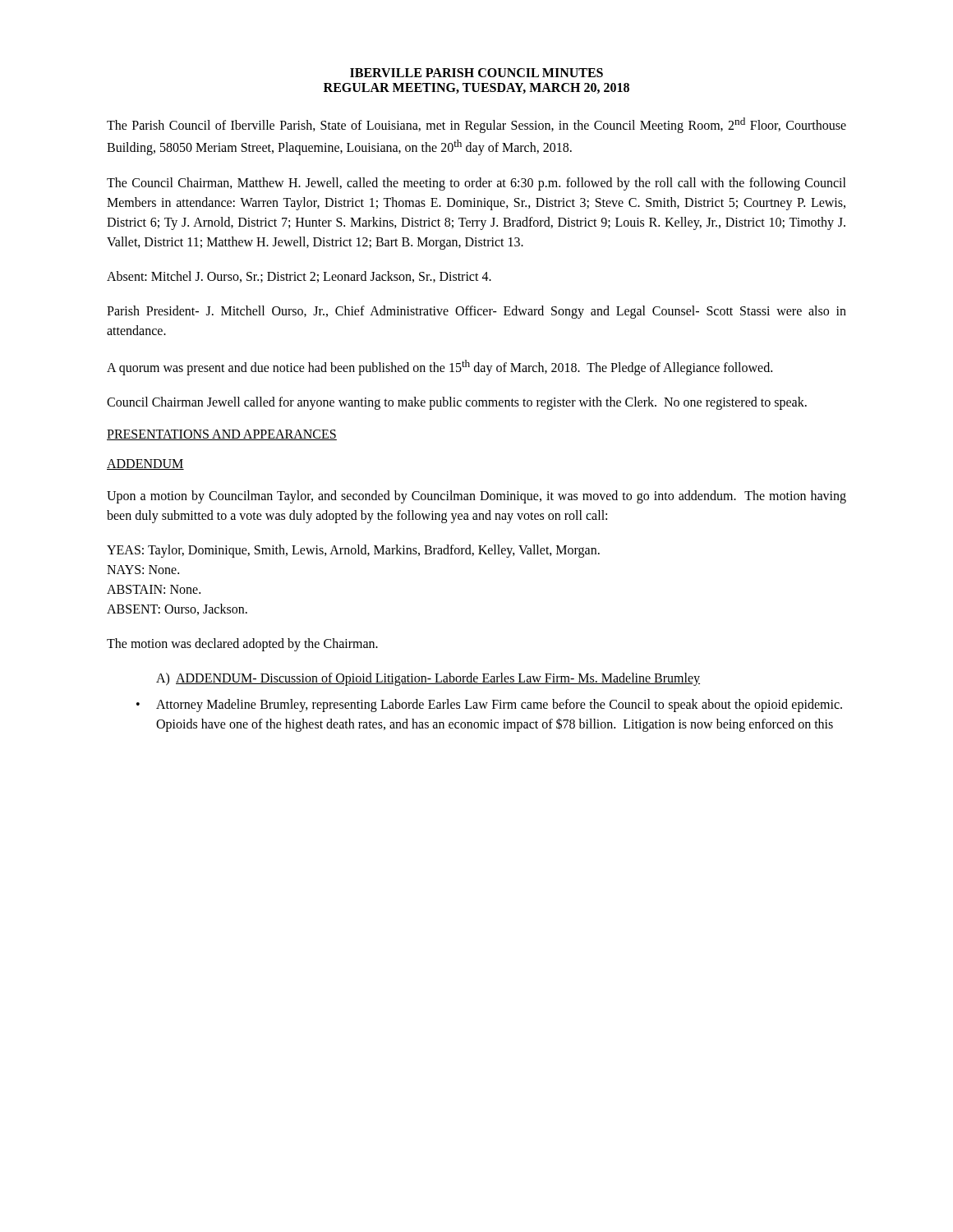Point to the block beginning "• Attorney Madeline Brumley, representing Laborde Earles Law"
This screenshot has height=1232, width=953.
(476, 715)
